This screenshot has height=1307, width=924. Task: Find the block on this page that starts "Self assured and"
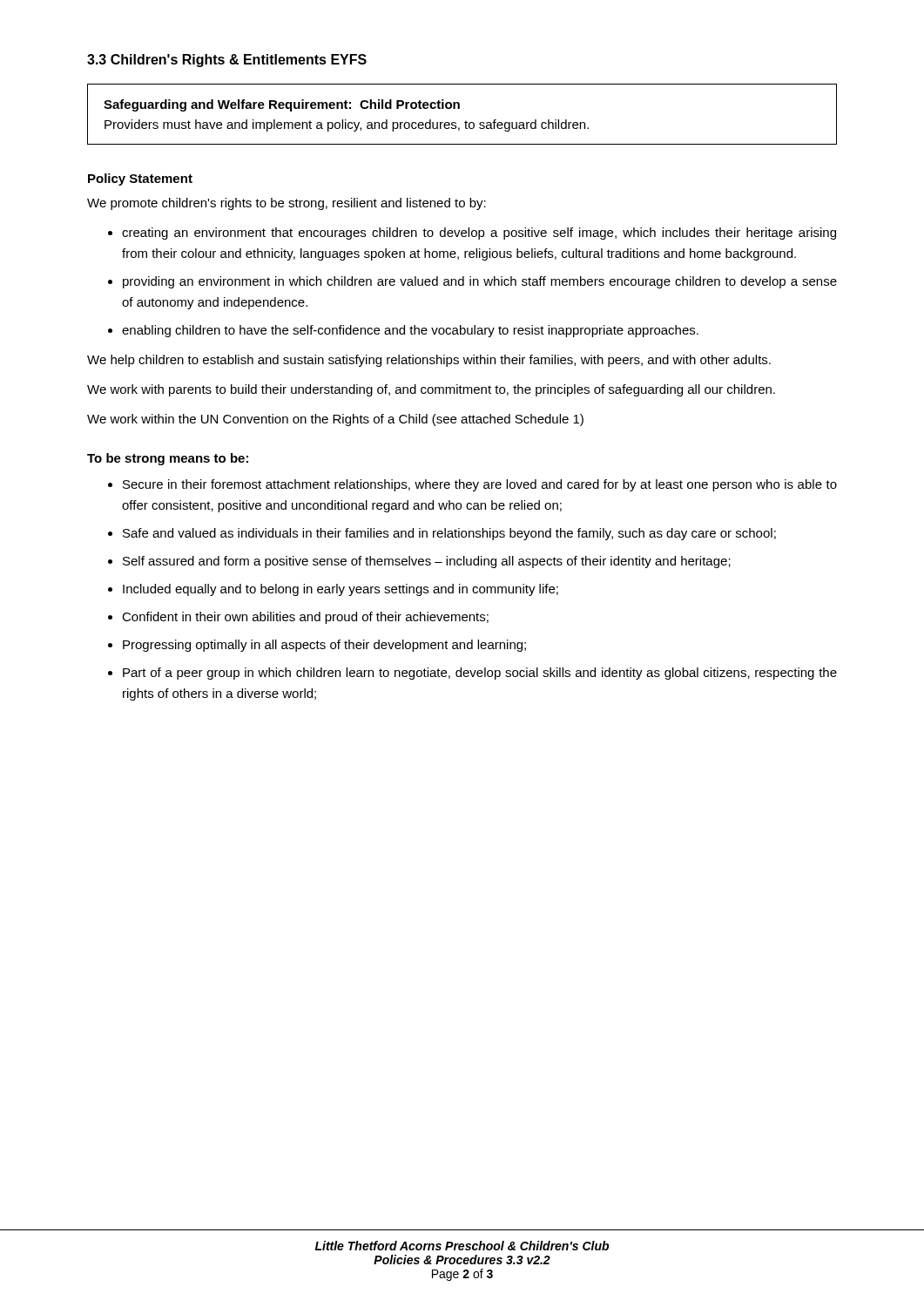coord(427,561)
